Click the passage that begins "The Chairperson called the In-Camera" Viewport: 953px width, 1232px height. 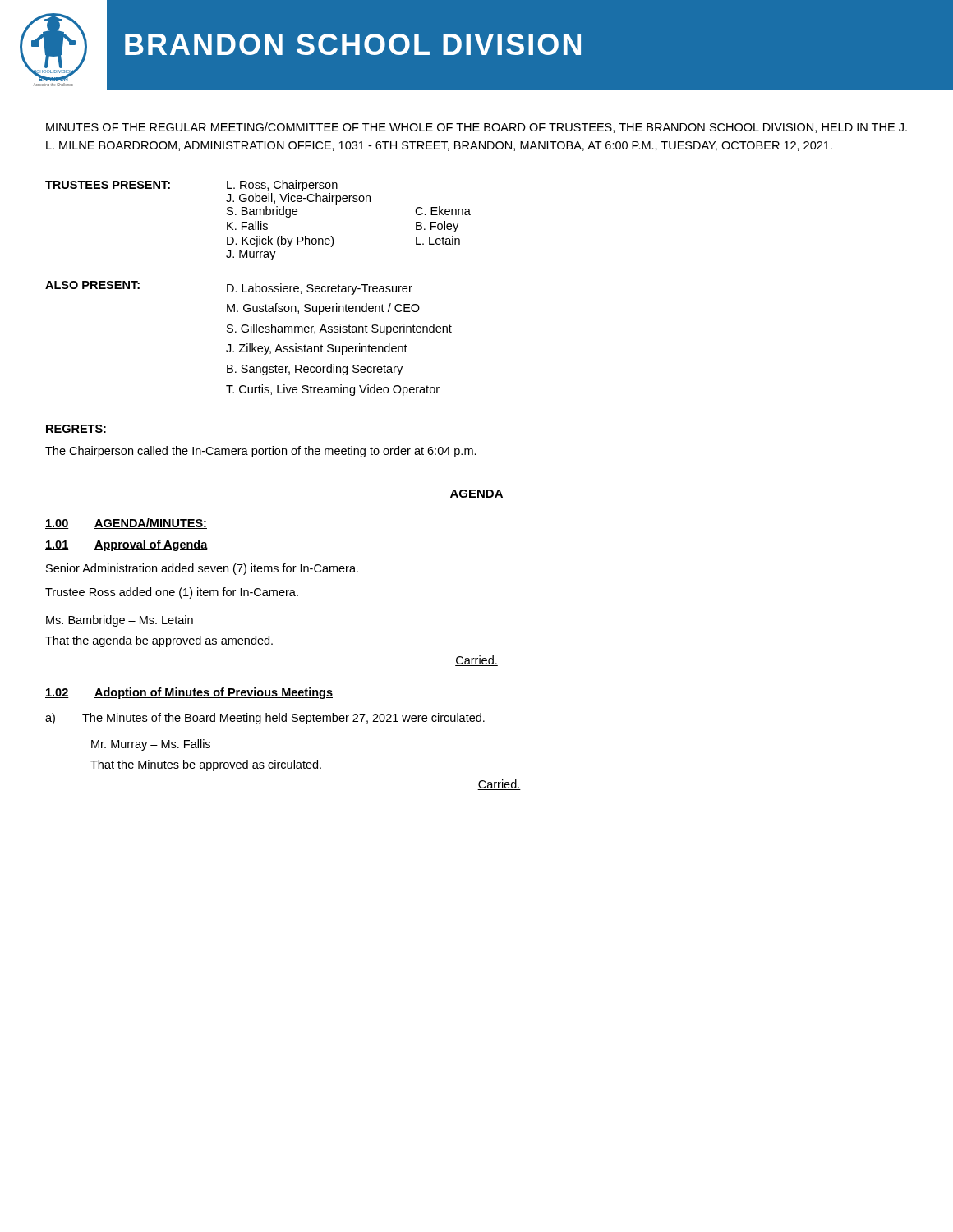coord(261,451)
